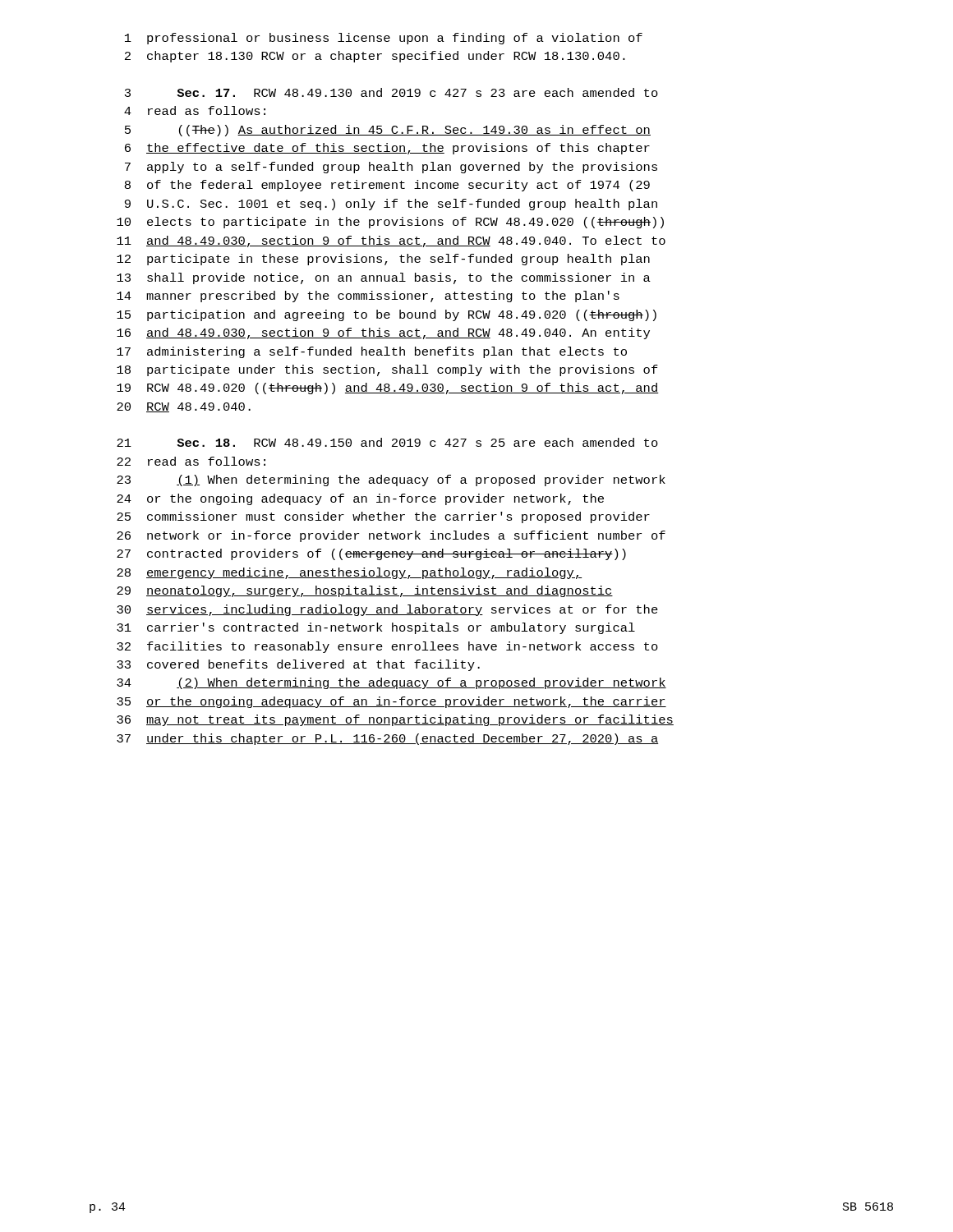
Task: Locate the region starting "28 emergency medicine, anesthesiology, pathology, radiology,"
Action: (x=491, y=573)
